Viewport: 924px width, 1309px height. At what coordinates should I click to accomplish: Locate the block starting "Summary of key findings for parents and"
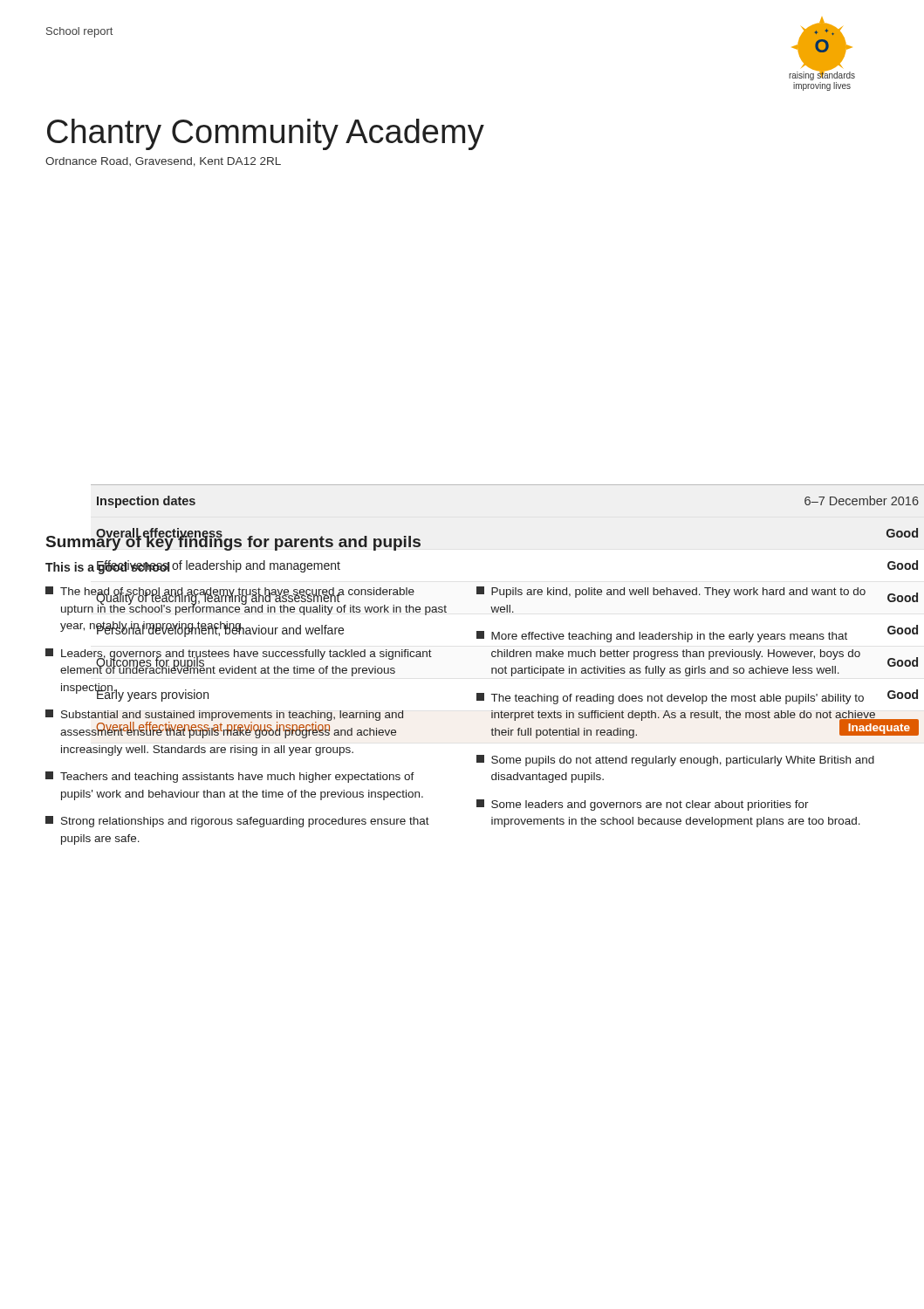click(233, 541)
